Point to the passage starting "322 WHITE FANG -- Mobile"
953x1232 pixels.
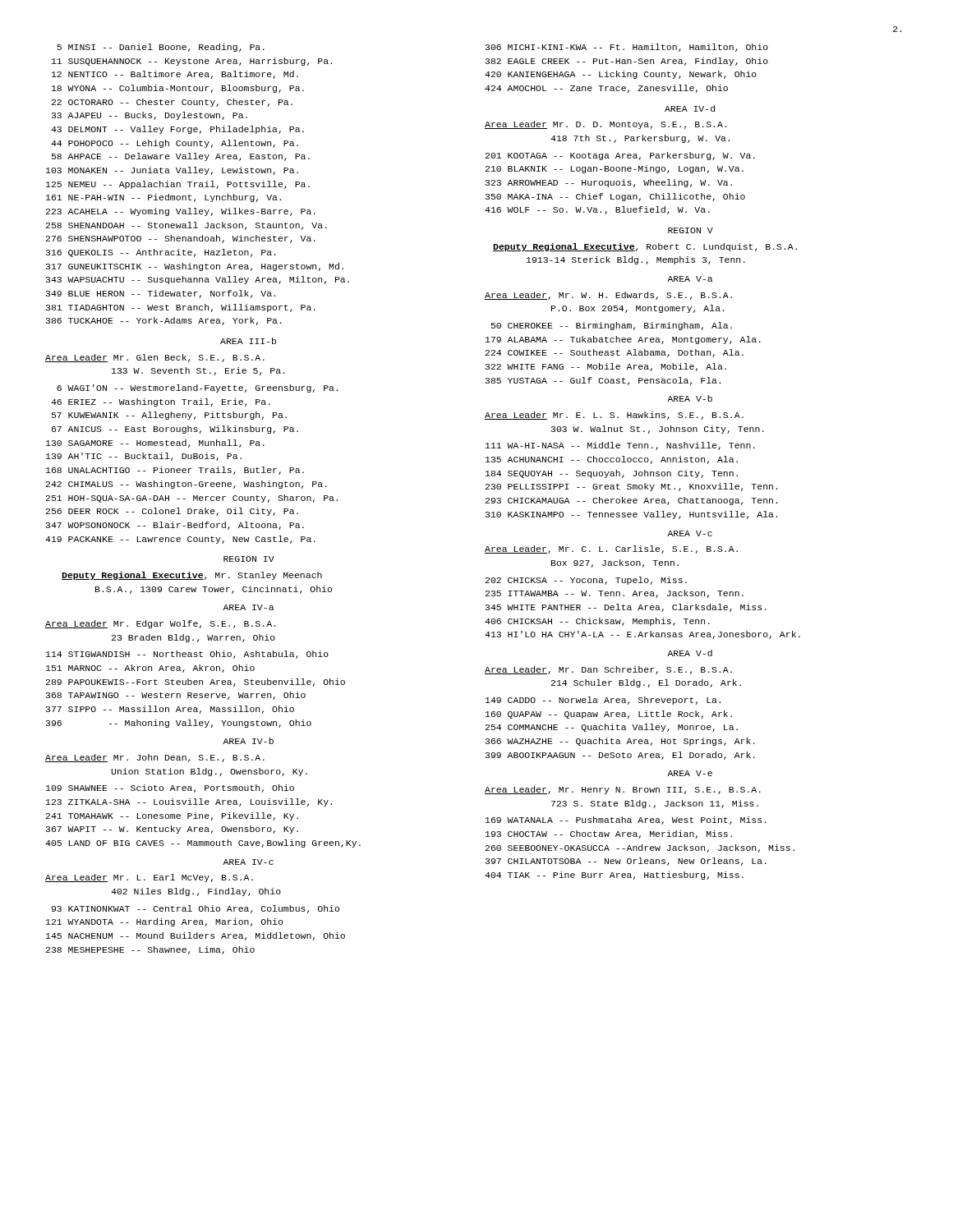click(x=690, y=368)
